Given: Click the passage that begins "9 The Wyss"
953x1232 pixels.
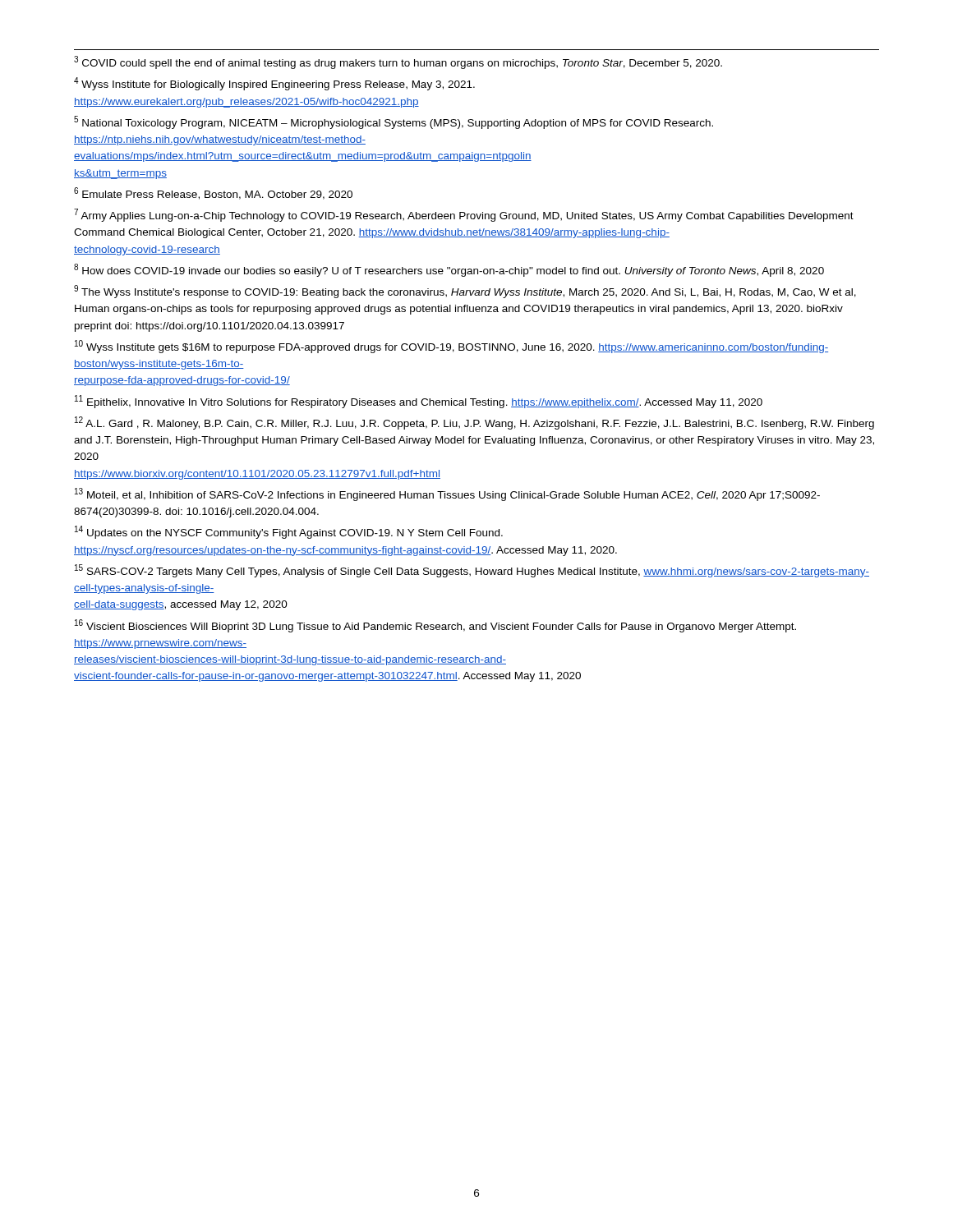Looking at the screenshot, I should coord(465,308).
